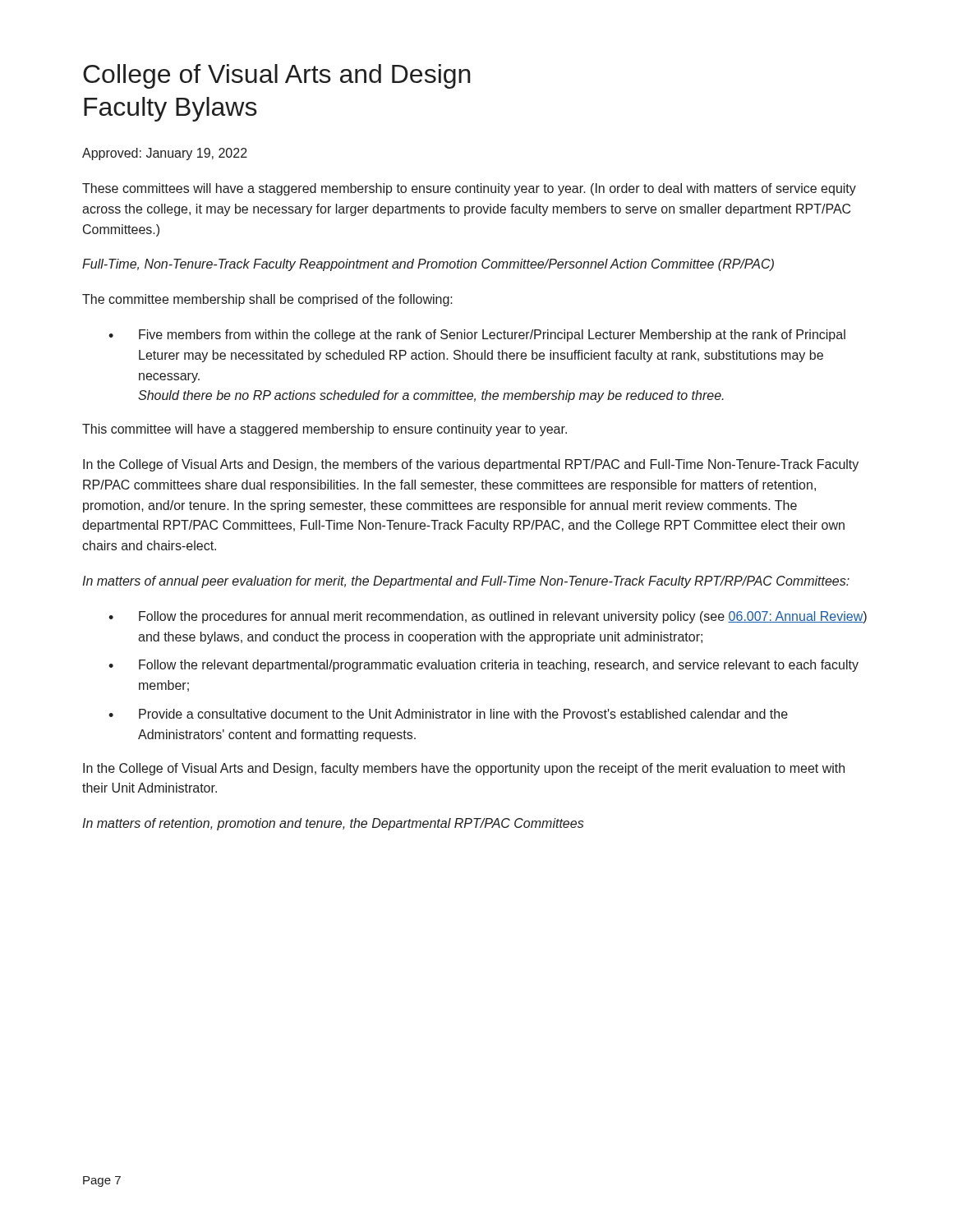The image size is (953, 1232).
Task: Select the list item containing "• Provide a consultative document"
Action: [x=490, y=725]
